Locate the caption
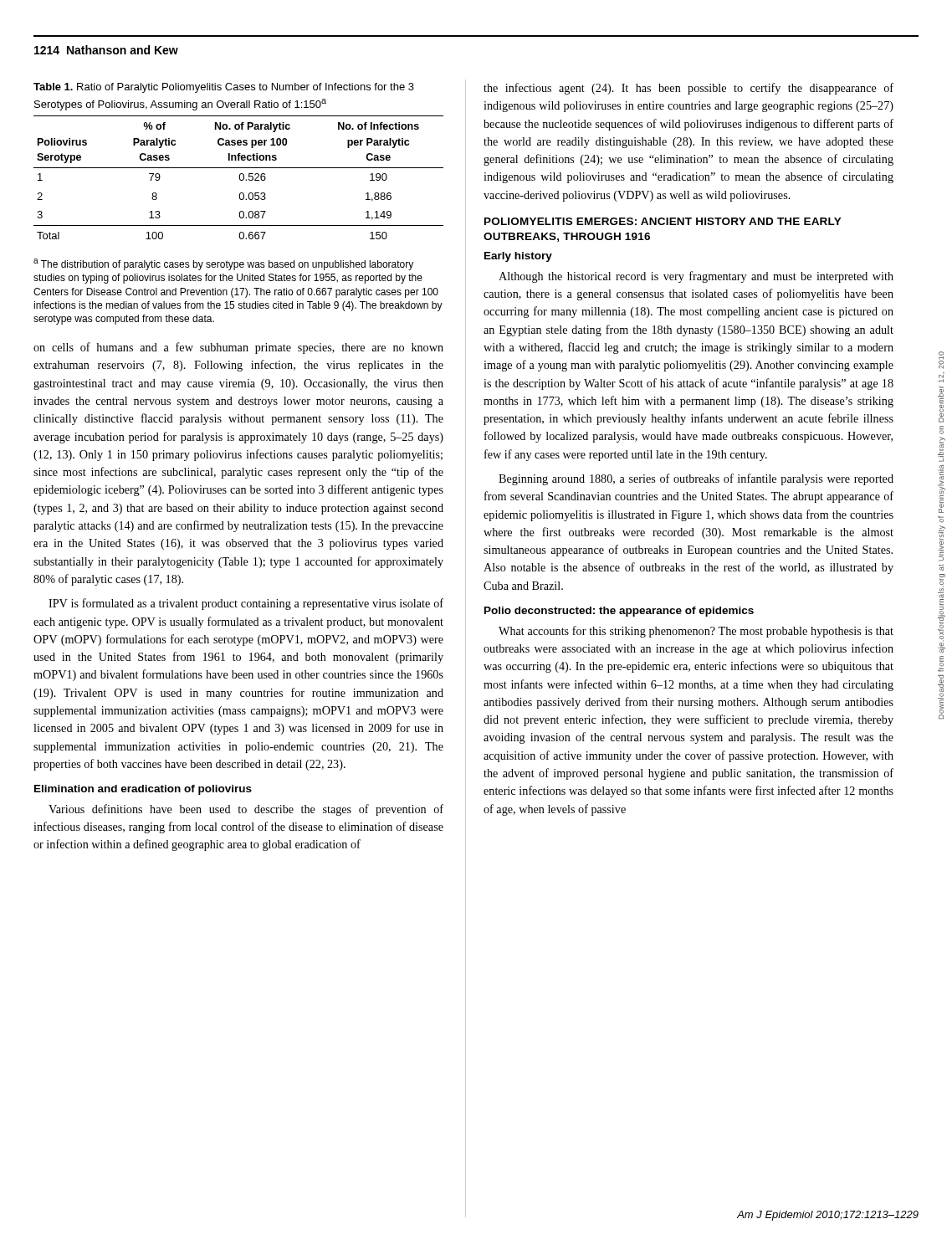The height and width of the screenshot is (1255, 952). 224,95
